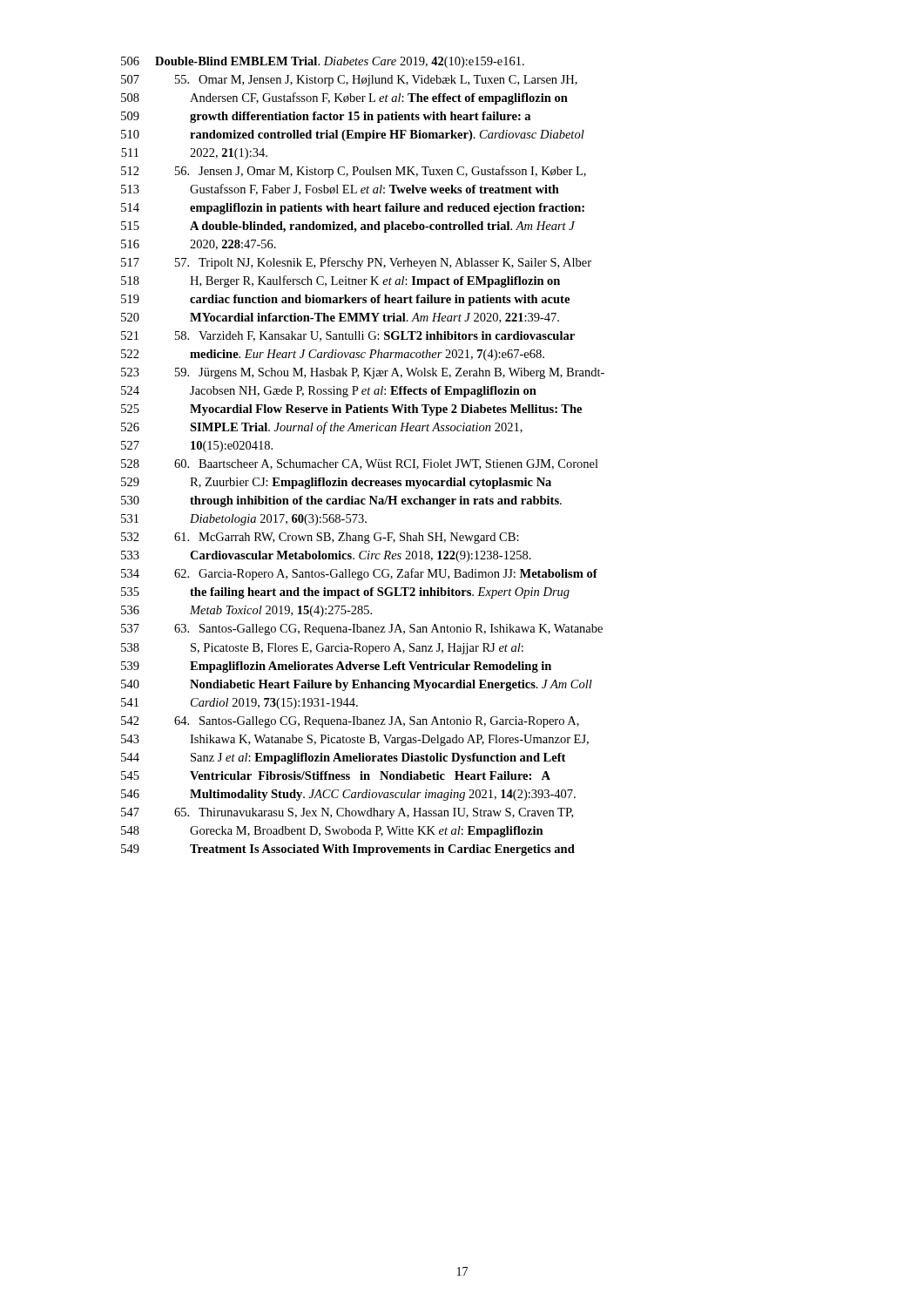Image resolution: width=924 pixels, height=1307 pixels.
Task: Locate the element starting "547 65. Thirunavukarasu S, Jex N, Chowdhary A,"
Action: coord(466,812)
